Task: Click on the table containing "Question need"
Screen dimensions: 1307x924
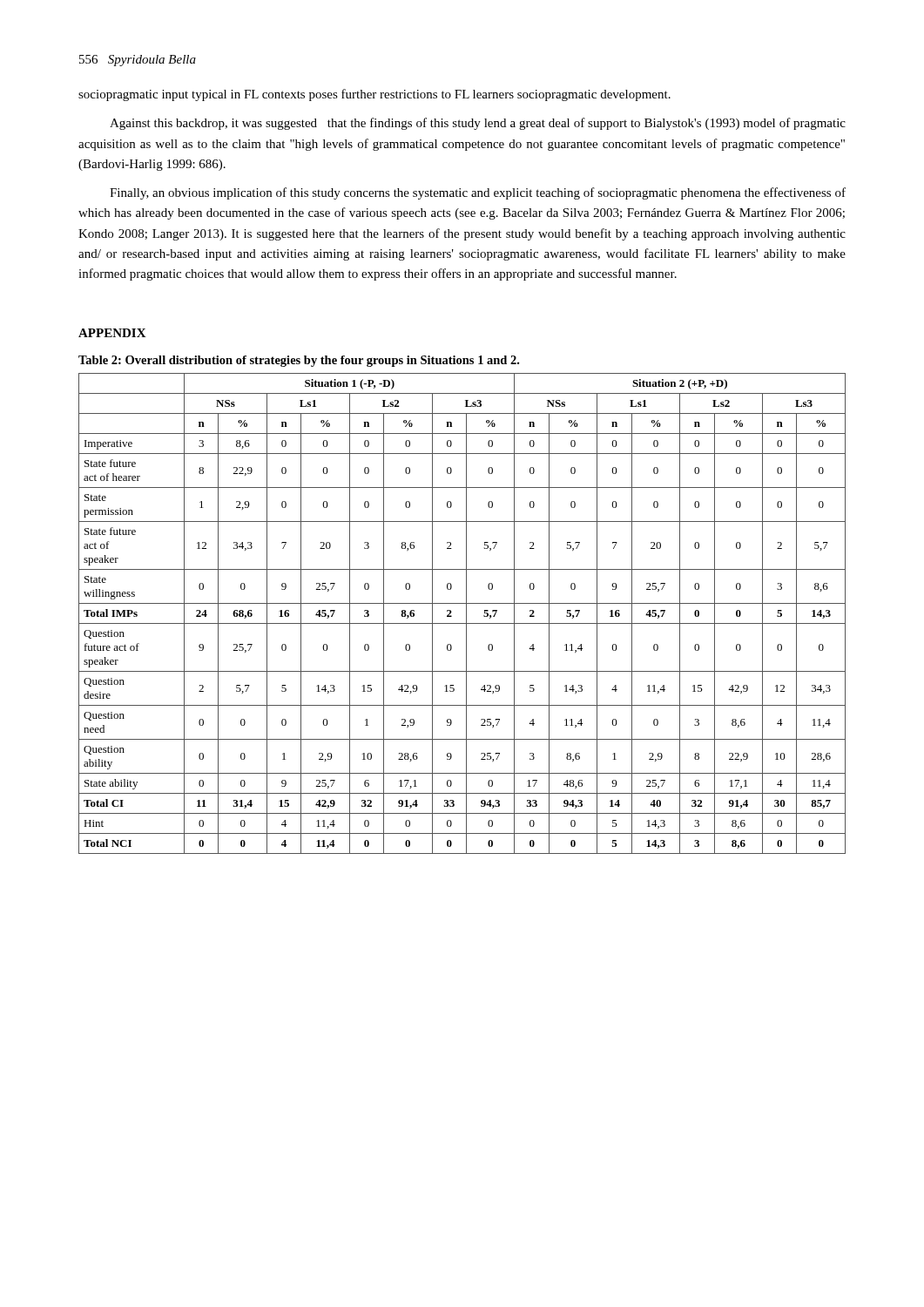Action: click(462, 614)
